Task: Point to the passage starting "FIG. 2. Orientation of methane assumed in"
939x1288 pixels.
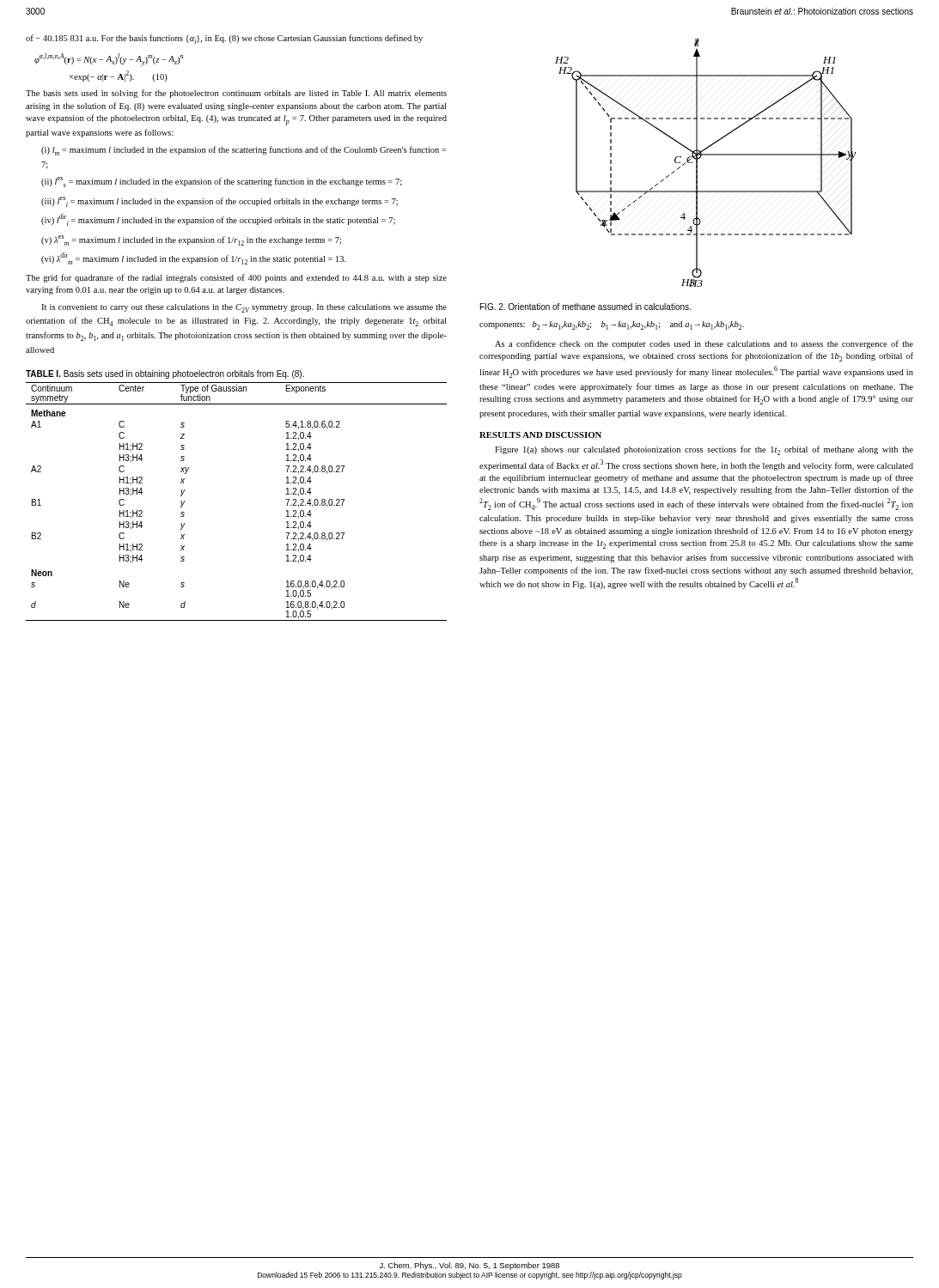Action: click(x=585, y=307)
